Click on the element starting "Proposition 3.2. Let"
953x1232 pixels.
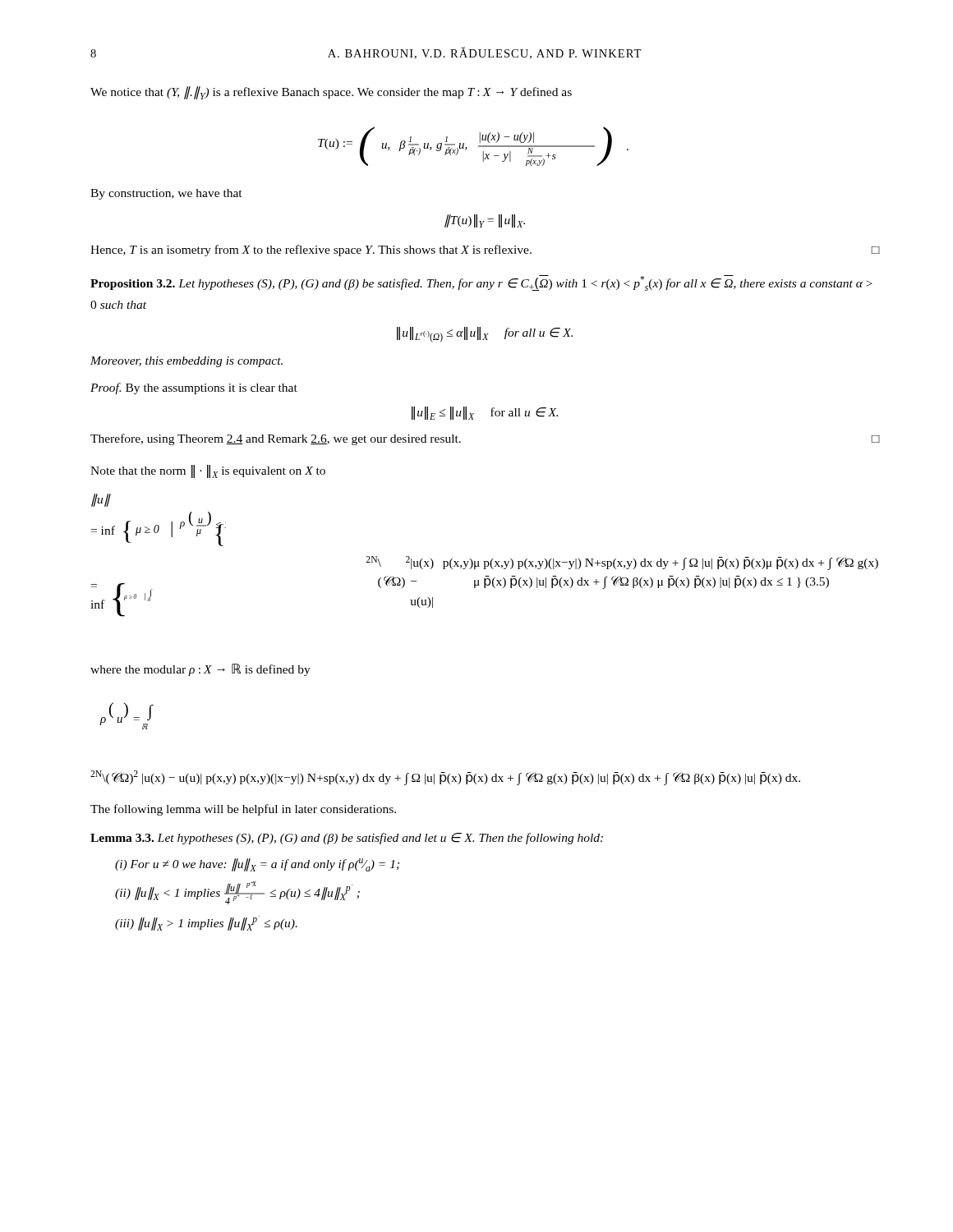click(482, 293)
